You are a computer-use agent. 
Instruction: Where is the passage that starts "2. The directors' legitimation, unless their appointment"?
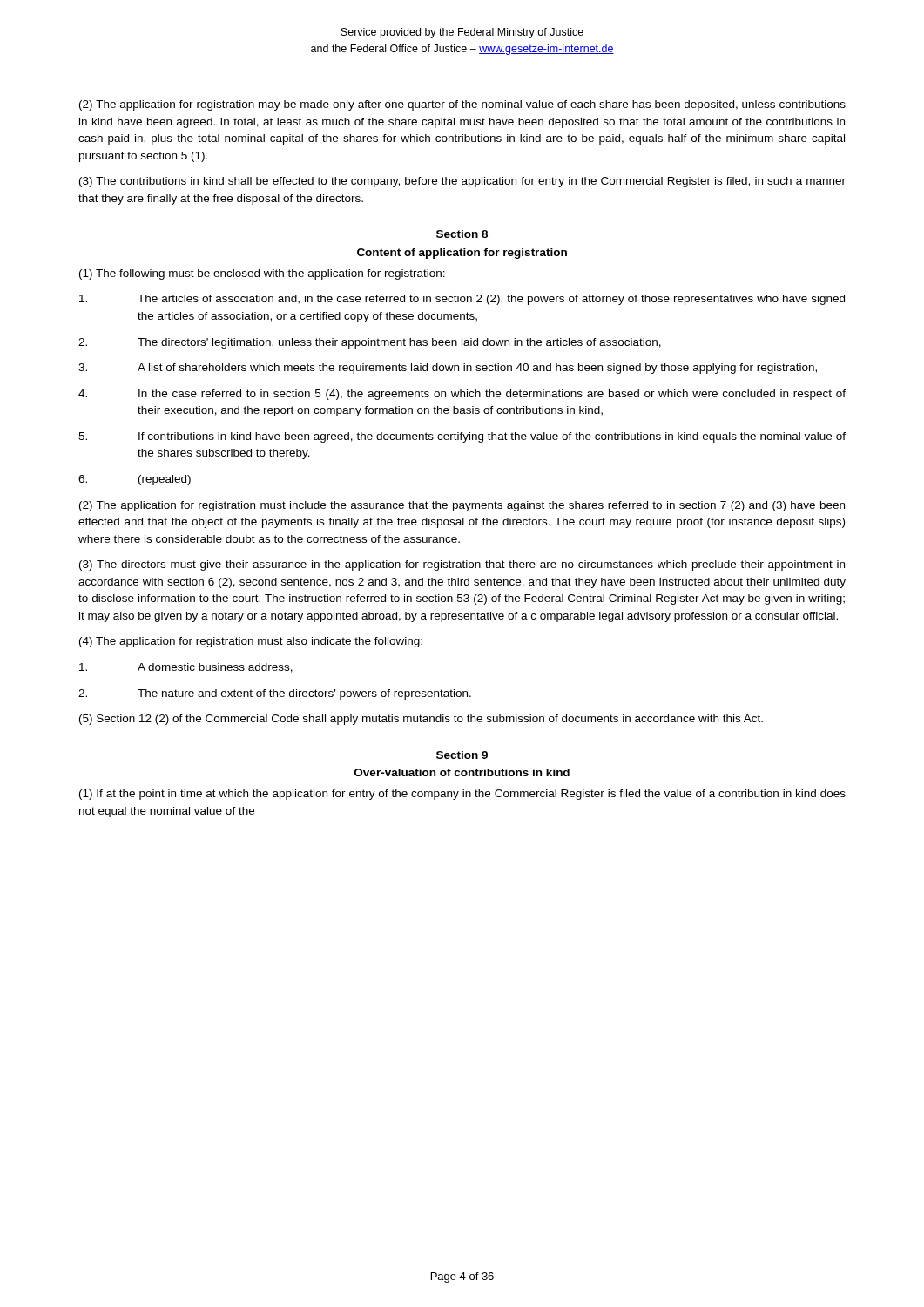462,342
